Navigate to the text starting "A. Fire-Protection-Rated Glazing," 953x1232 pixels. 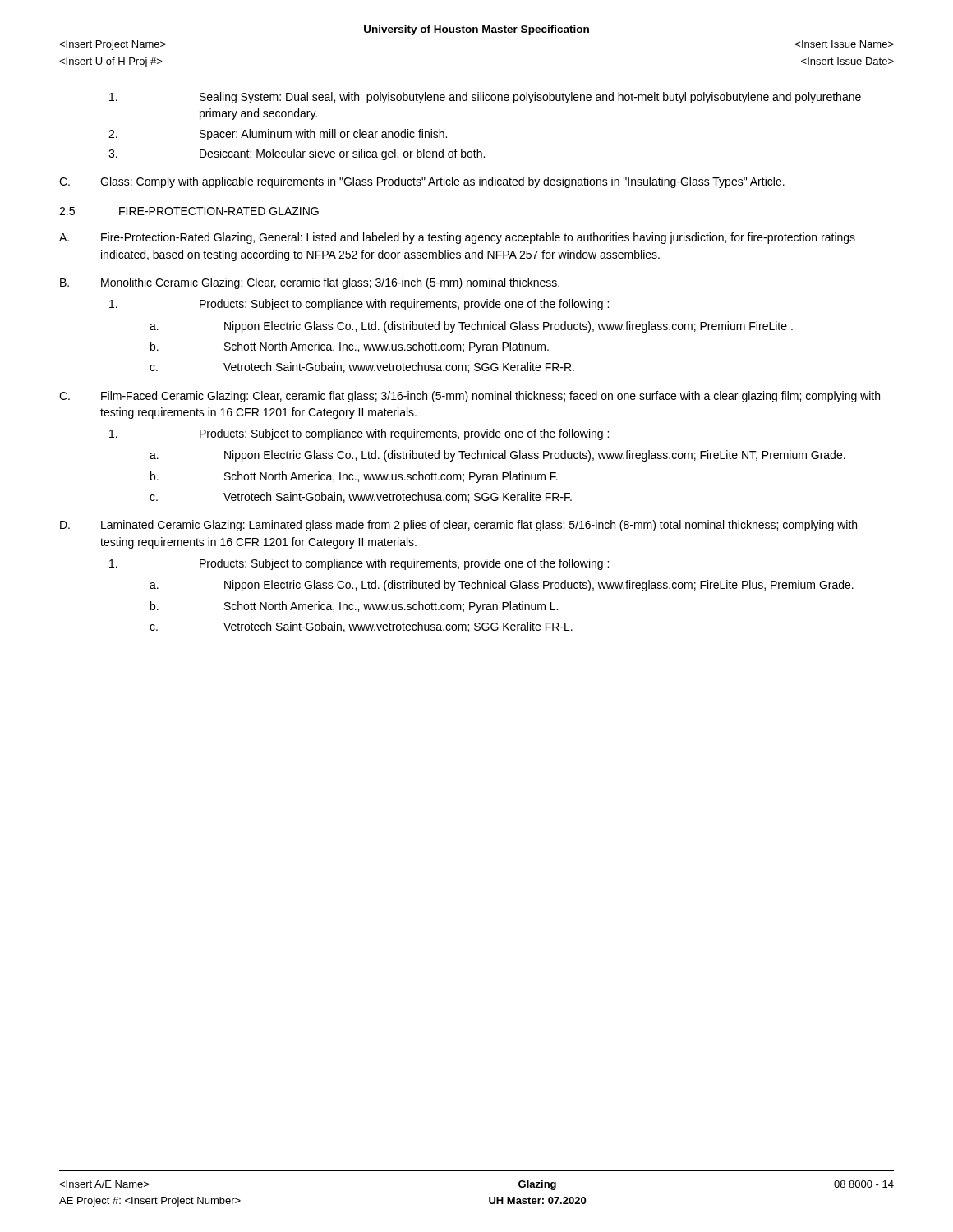click(476, 246)
